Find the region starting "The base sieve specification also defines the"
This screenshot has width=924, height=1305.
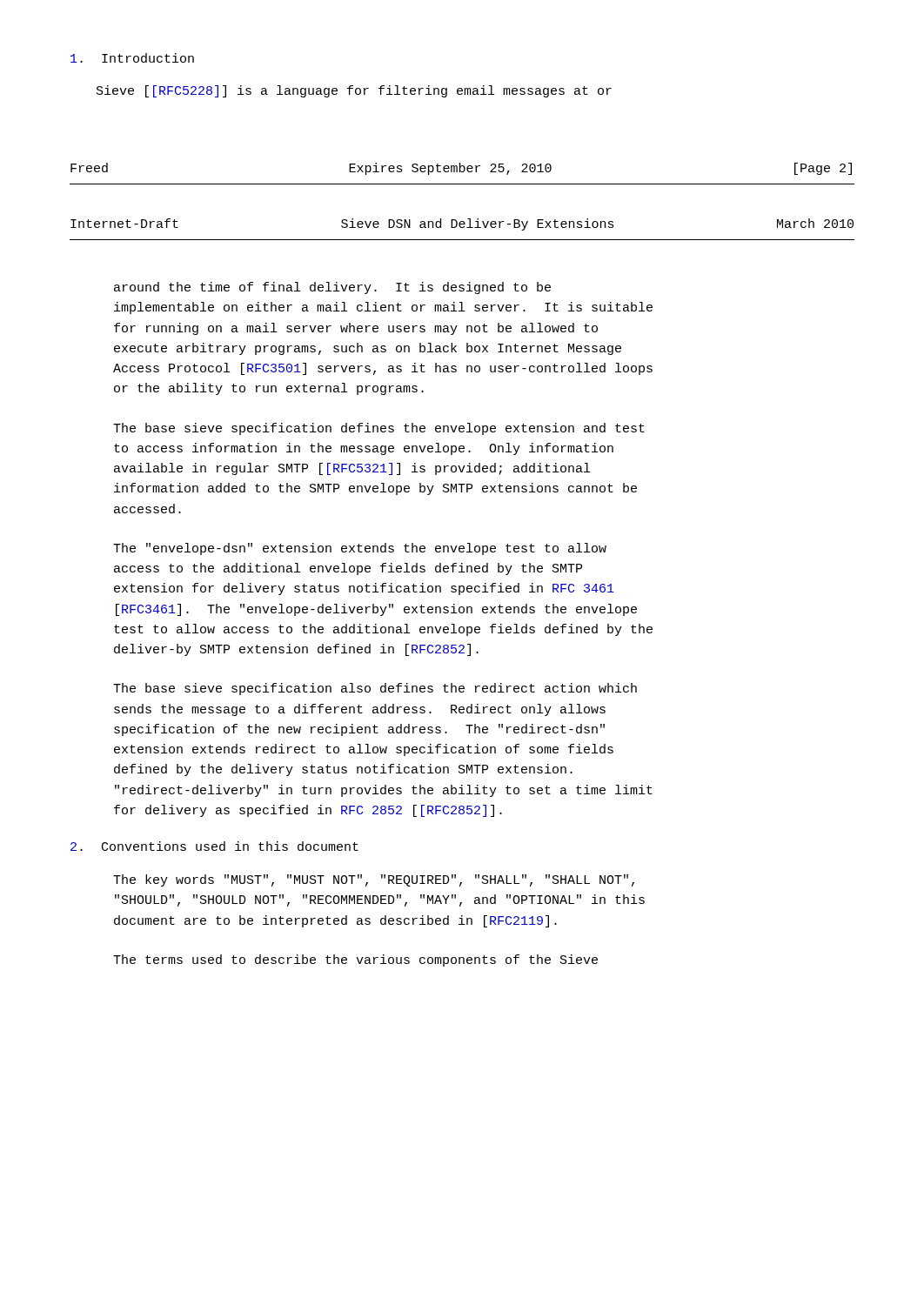point(383,750)
